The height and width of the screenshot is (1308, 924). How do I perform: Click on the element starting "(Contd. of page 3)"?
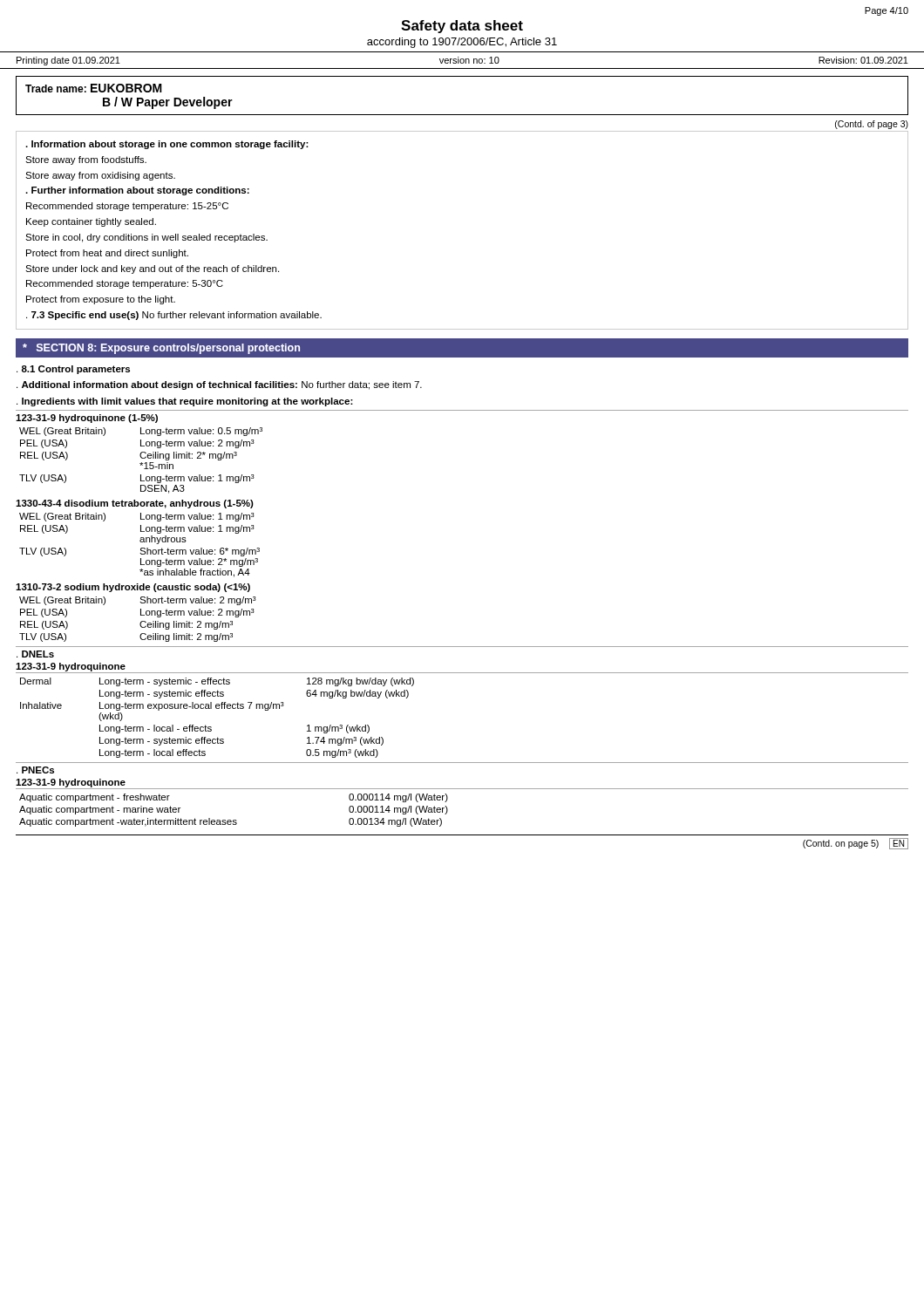[871, 124]
